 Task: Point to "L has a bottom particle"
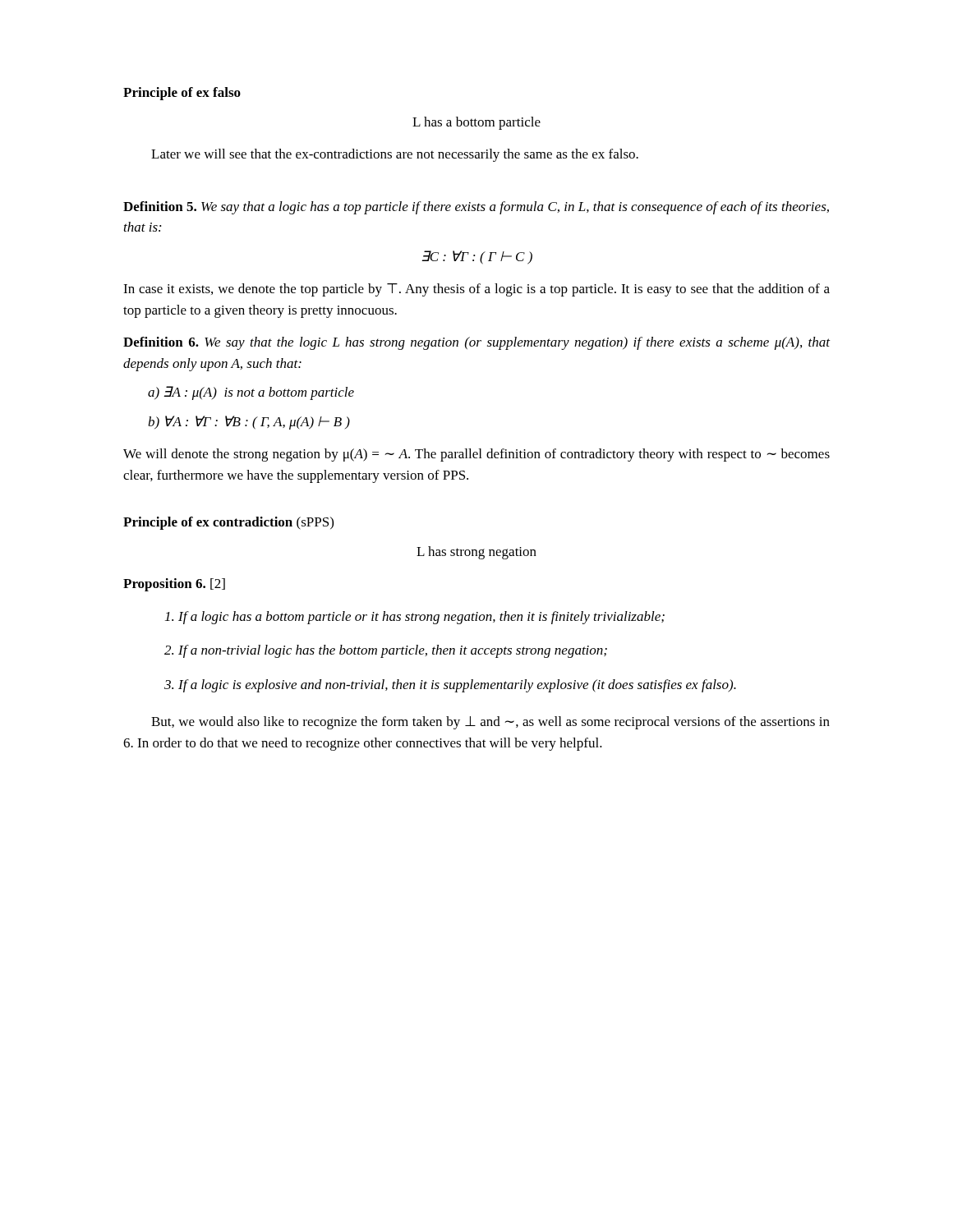tap(476, 122)
